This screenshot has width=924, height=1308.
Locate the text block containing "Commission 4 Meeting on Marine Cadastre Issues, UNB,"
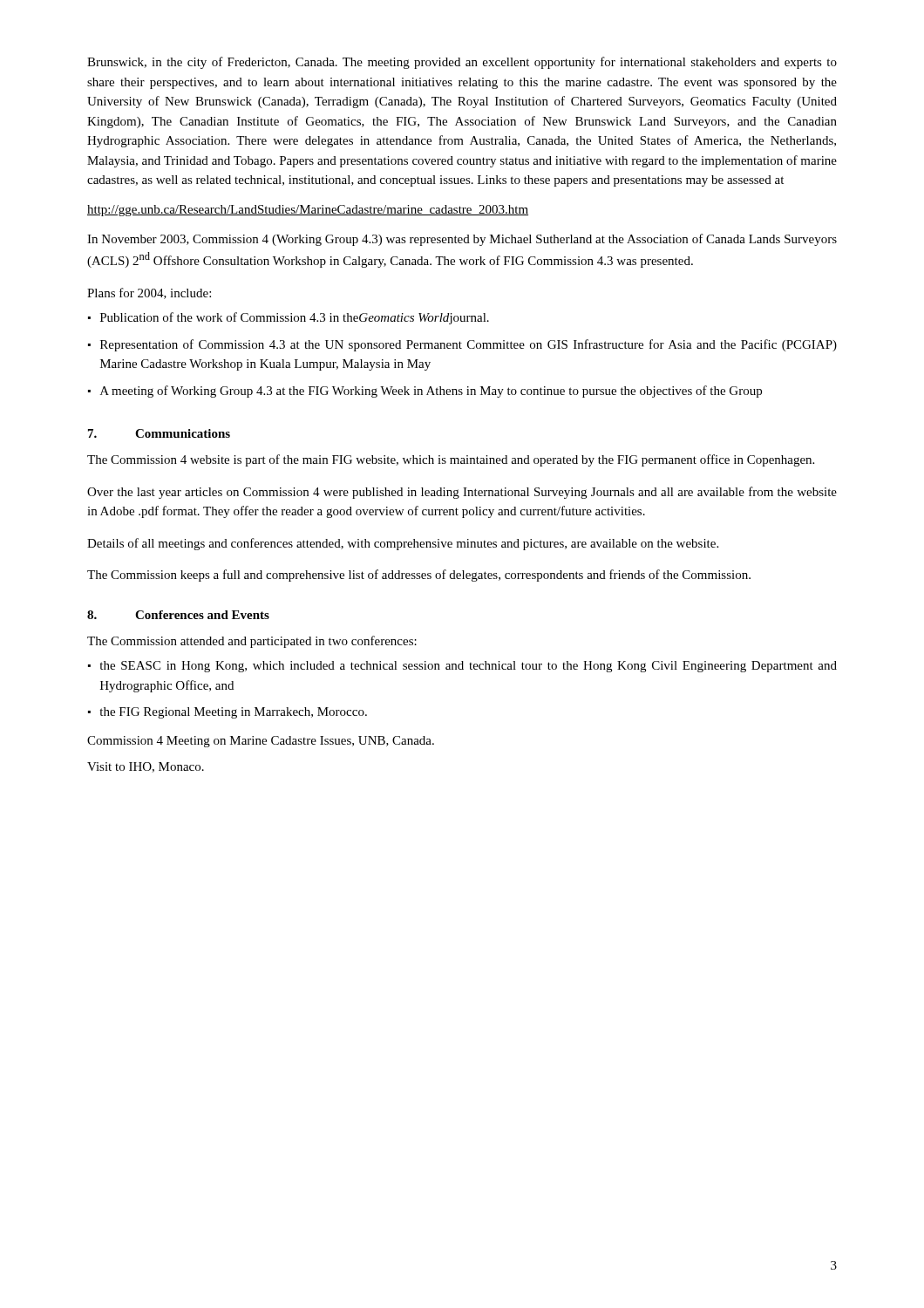pos(261,740)
